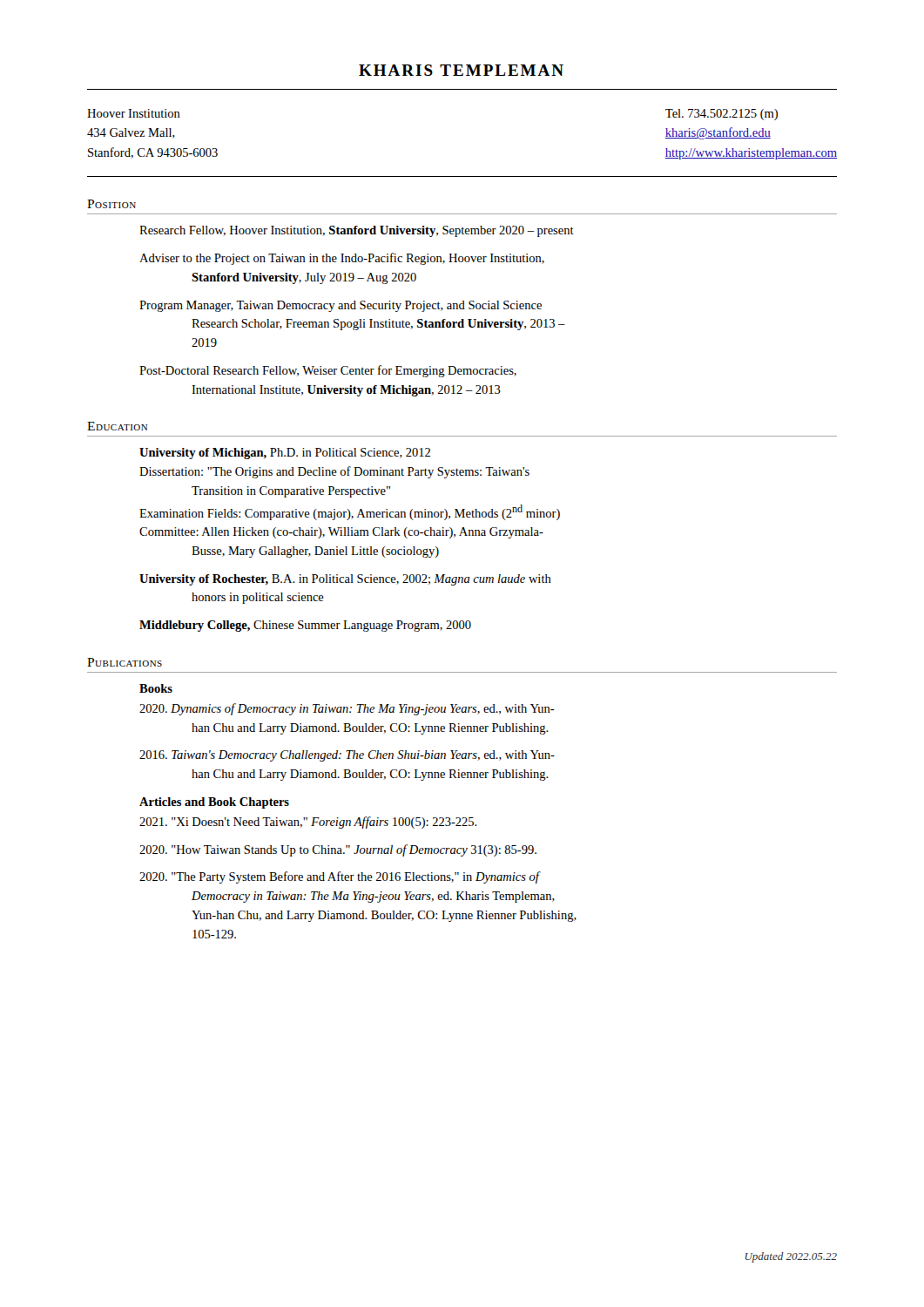Image resolution: width=924 pixels, height=1307 pixels.
Task: Find the list item that reads "2020. Dynamics of Democracy in Taiwan:"
Action: coord(347,718)
